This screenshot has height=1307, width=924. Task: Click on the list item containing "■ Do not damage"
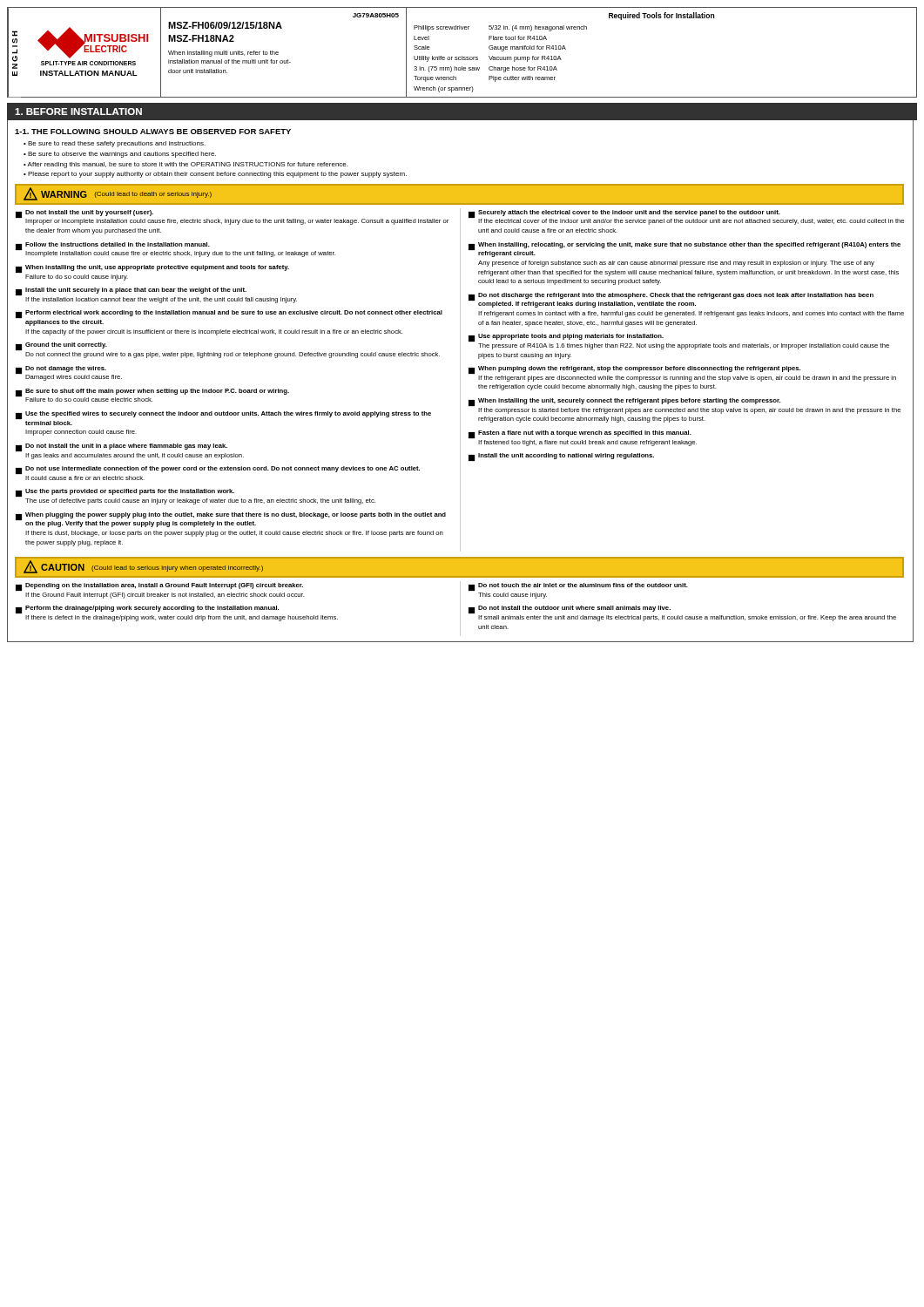[x=69, y=373]
